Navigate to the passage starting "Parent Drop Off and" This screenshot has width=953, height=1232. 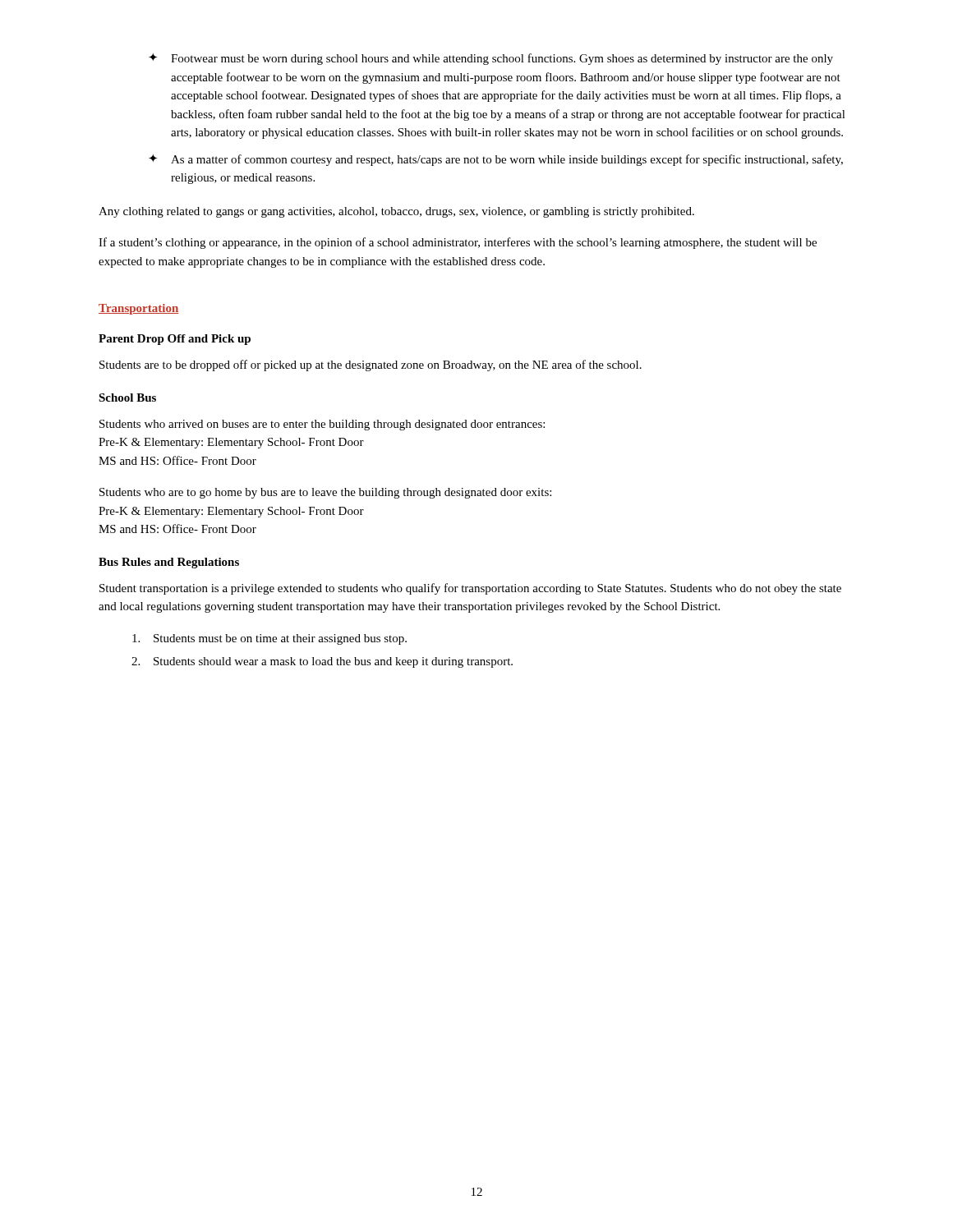tap(175, 338)
